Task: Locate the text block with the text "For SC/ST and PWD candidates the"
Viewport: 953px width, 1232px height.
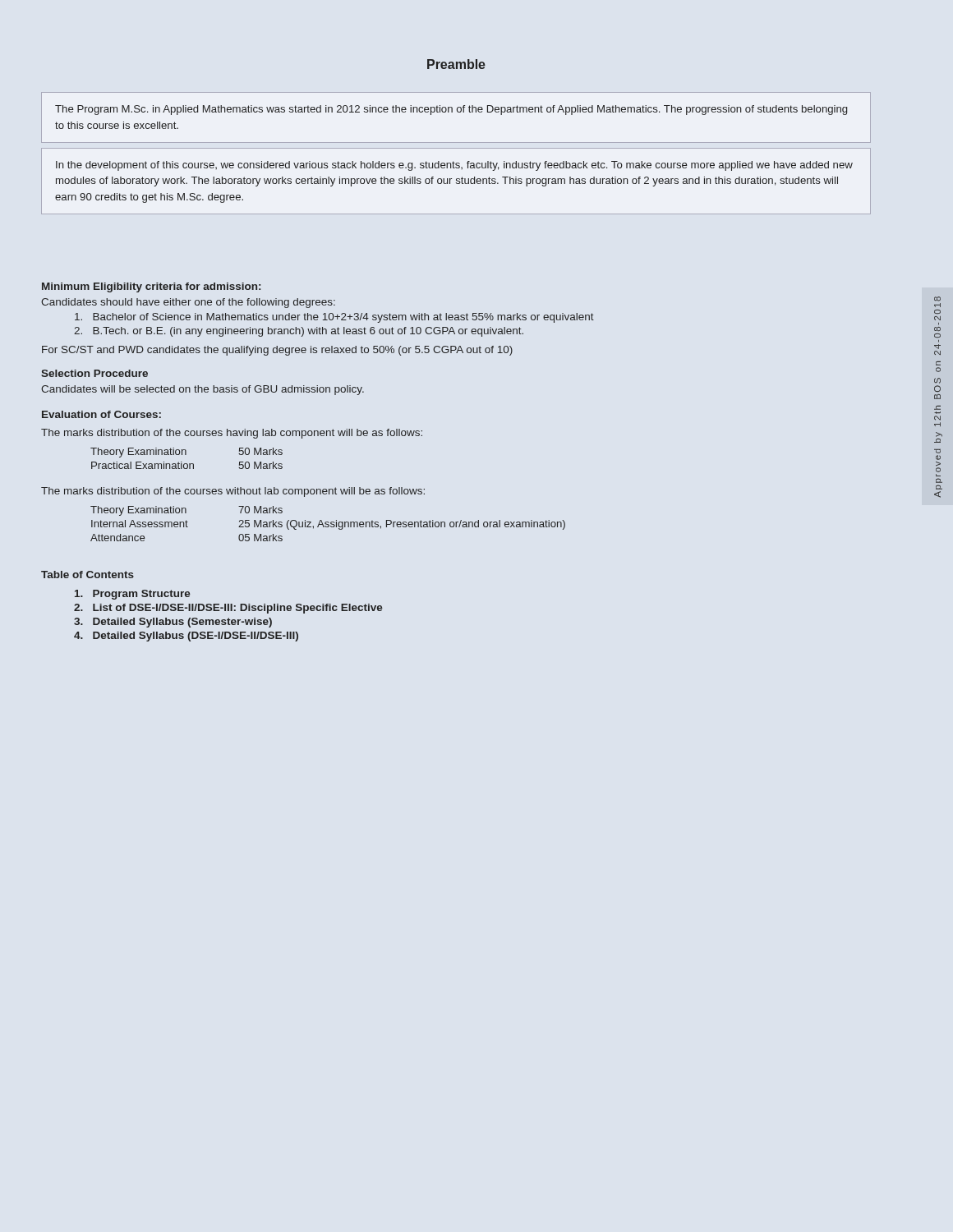Action: click(x=277, y=350)
